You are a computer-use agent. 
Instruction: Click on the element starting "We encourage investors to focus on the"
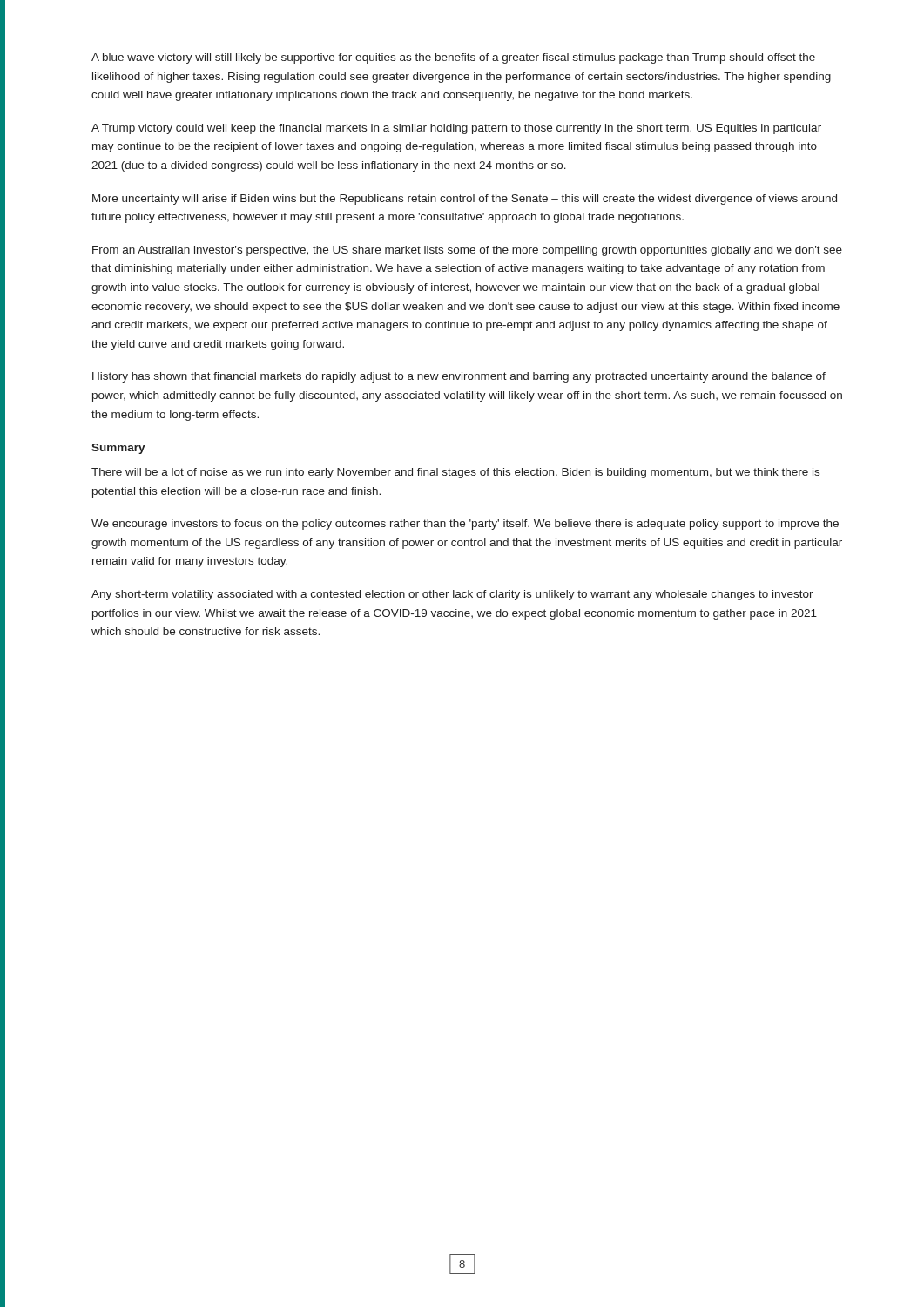467,542
